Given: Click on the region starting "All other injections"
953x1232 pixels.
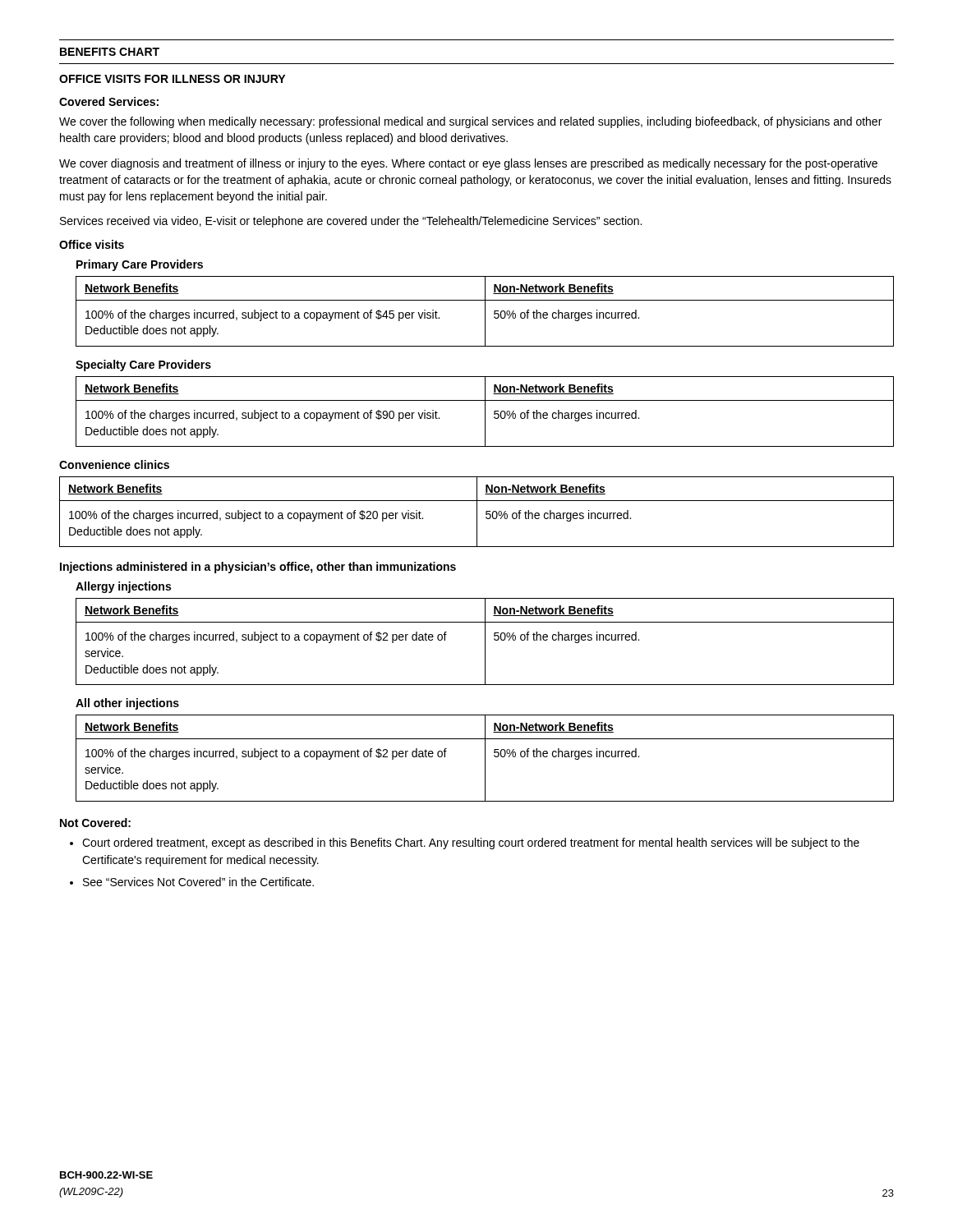Looking at the screenshot, I should [x=127, y=703].
